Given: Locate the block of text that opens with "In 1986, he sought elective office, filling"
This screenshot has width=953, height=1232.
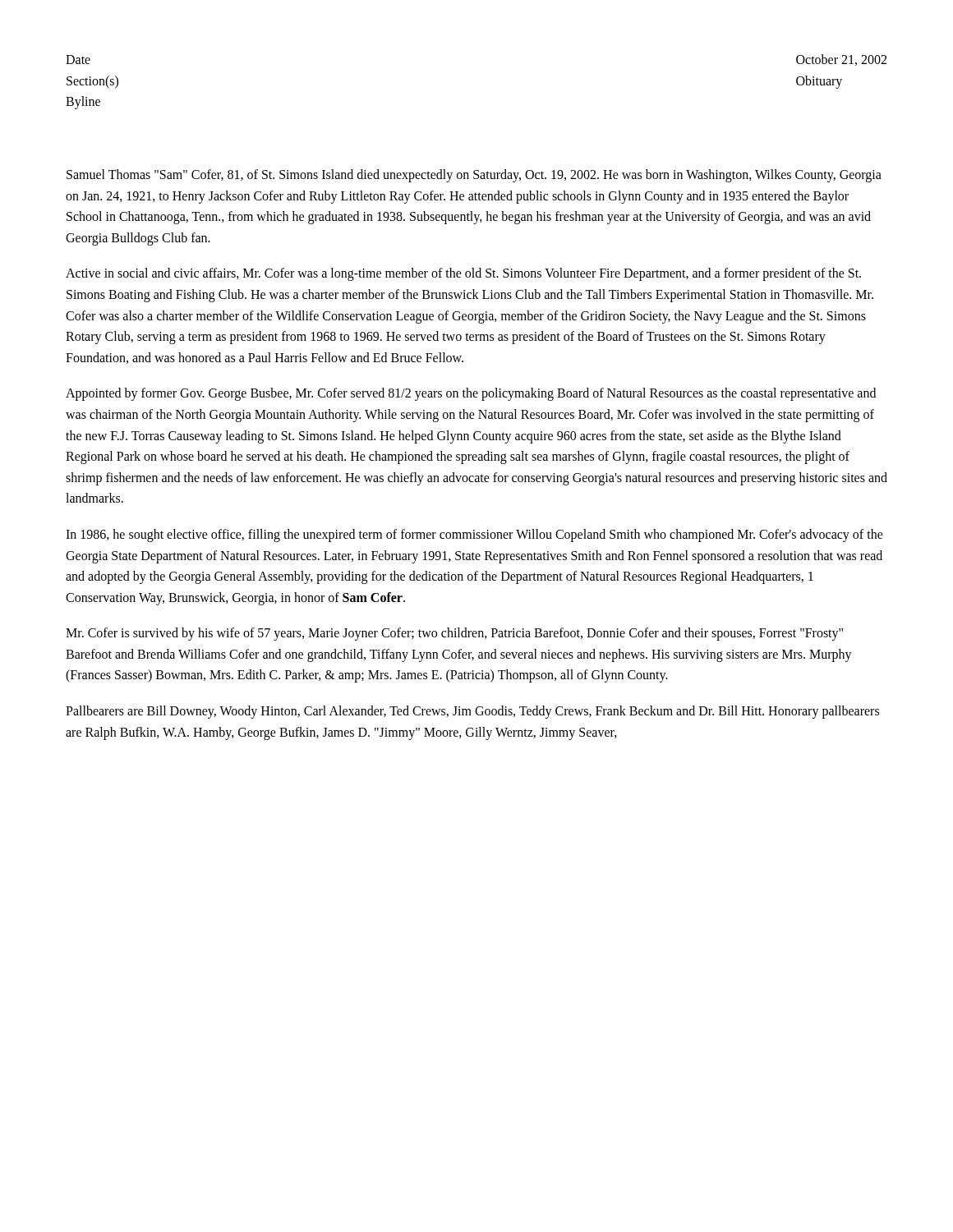Looking at the screenshot, I should [476, 566].
